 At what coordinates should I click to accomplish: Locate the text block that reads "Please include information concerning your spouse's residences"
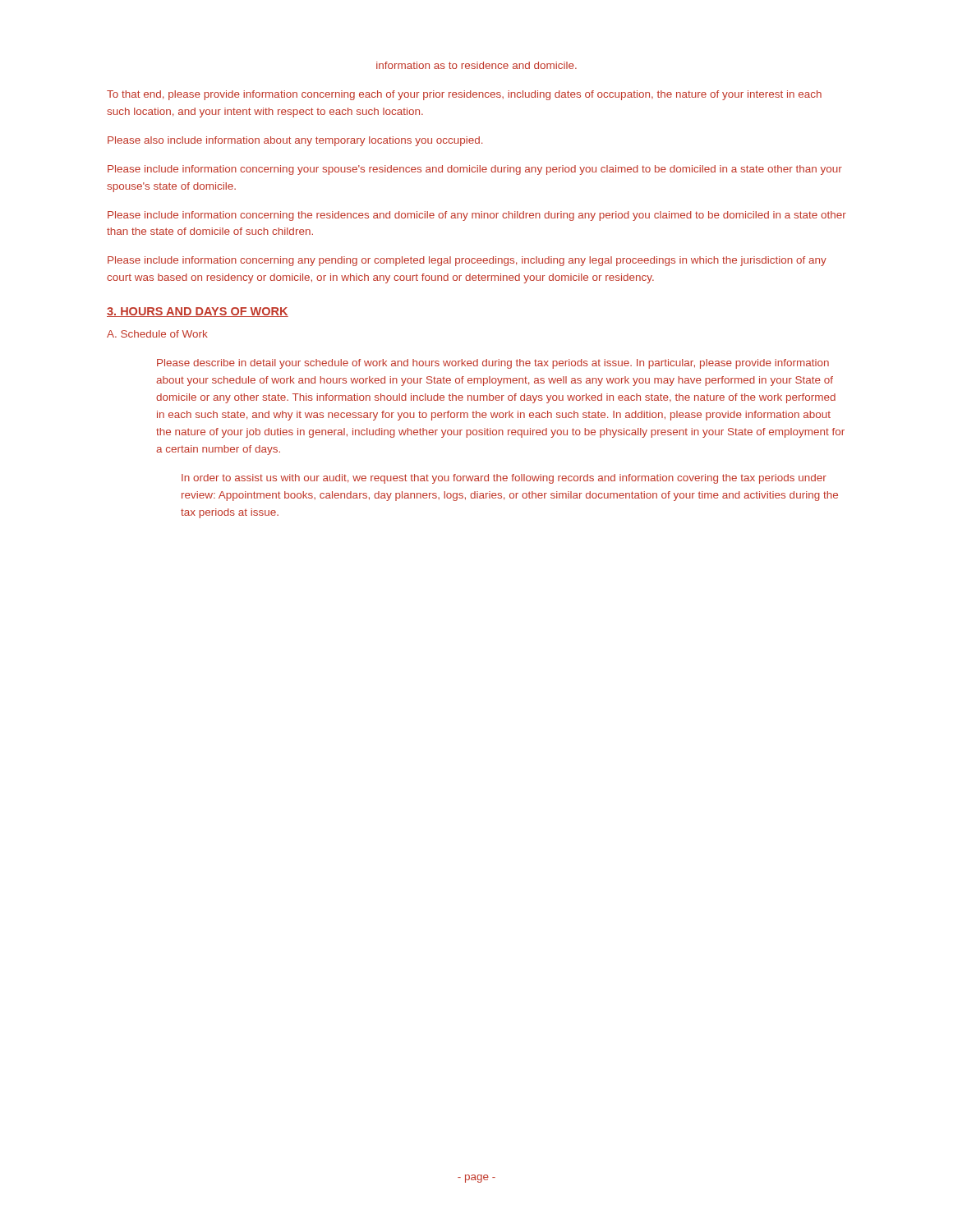pos(476,178)
